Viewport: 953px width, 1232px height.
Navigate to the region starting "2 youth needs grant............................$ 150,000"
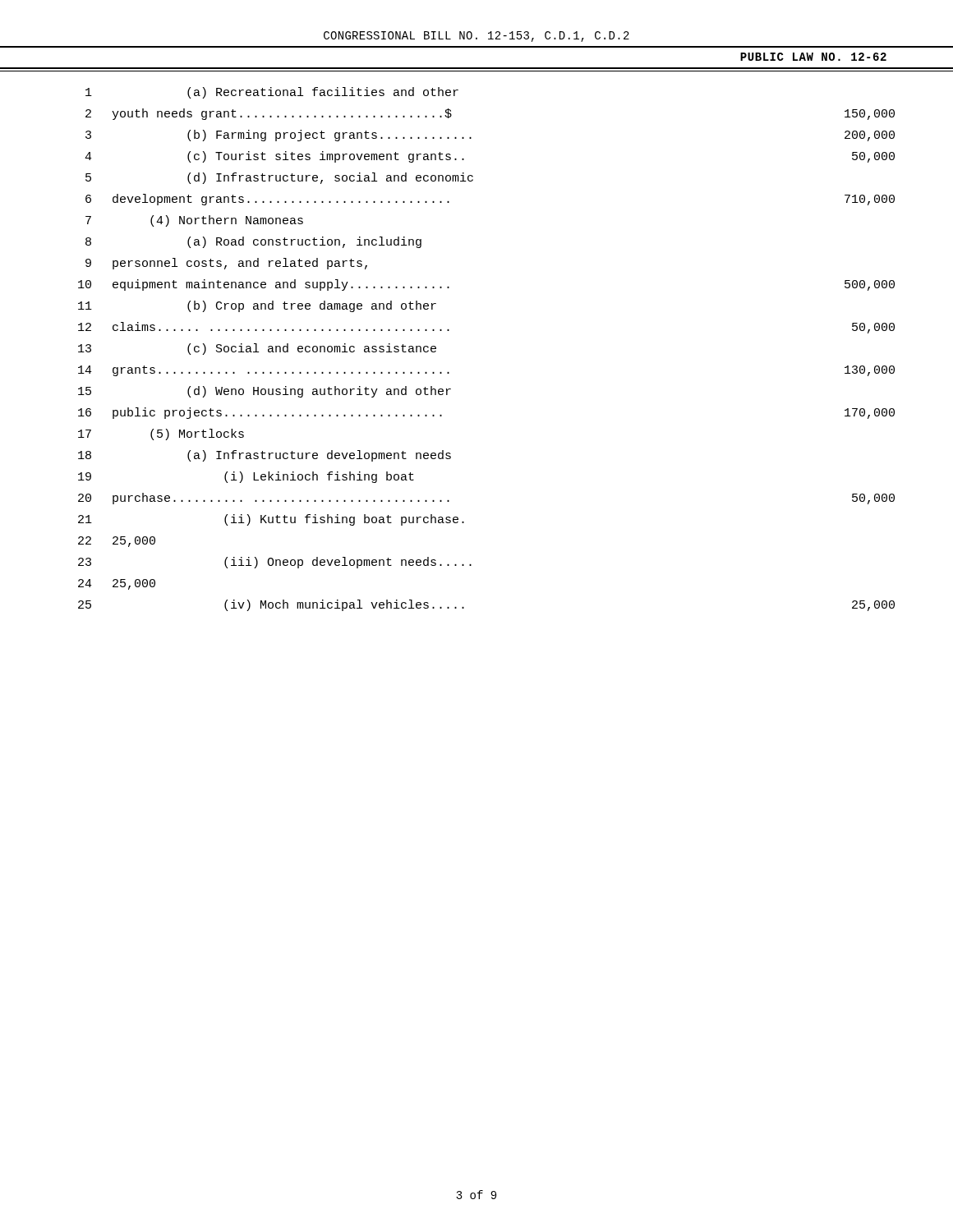pos(175,114)
